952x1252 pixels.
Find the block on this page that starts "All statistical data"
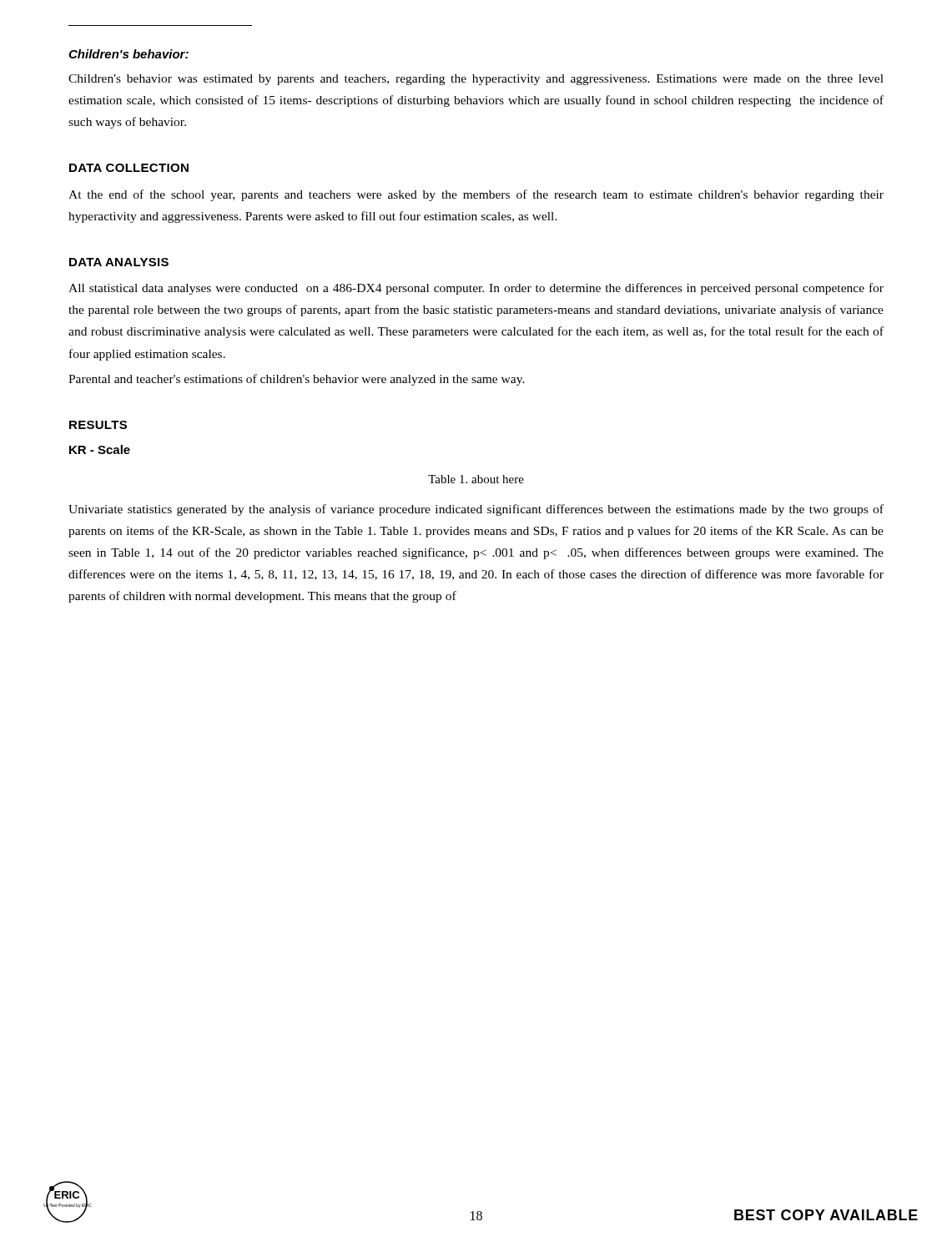click(476, 321)
